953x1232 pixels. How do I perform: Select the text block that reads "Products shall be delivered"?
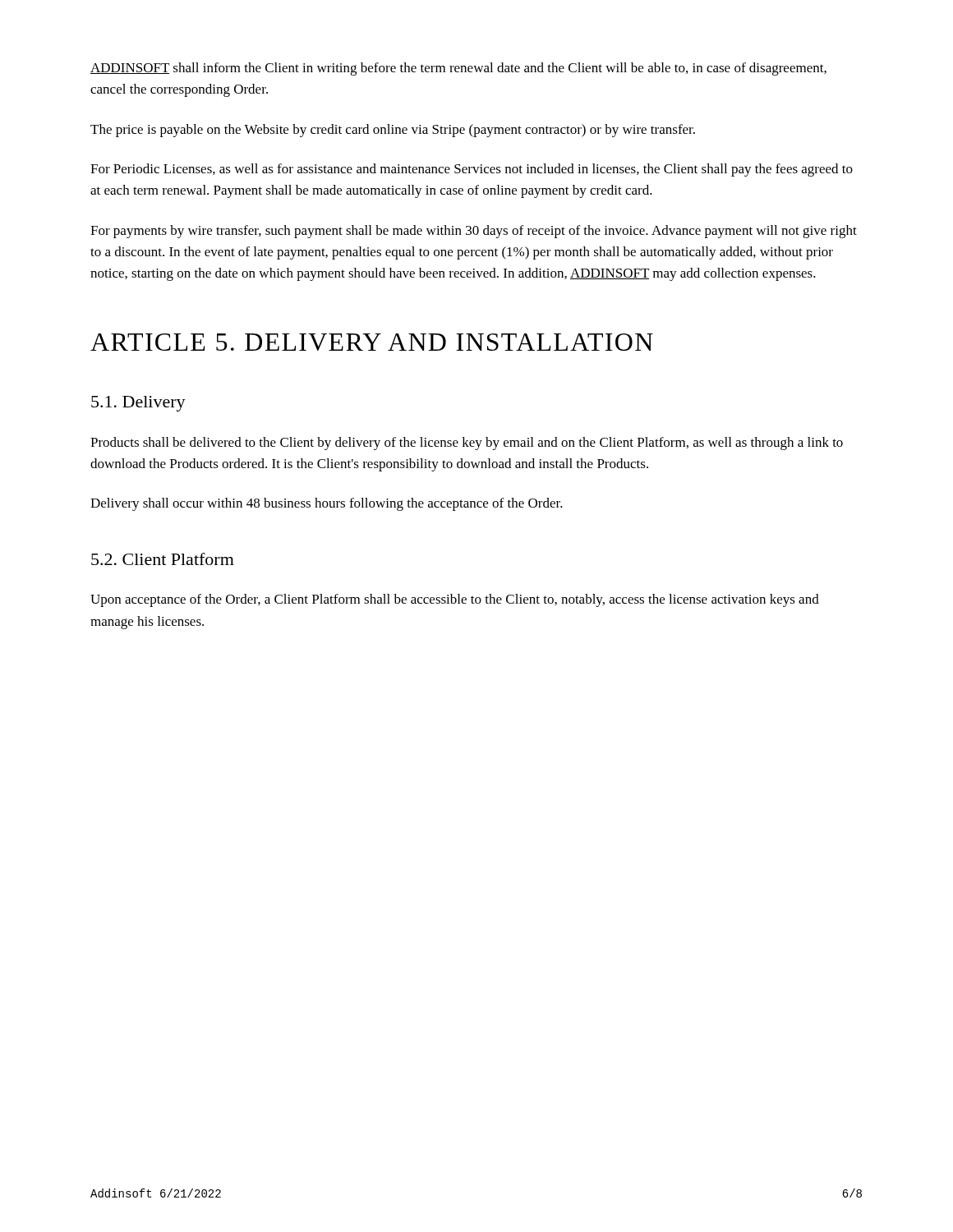click(467, 453)
